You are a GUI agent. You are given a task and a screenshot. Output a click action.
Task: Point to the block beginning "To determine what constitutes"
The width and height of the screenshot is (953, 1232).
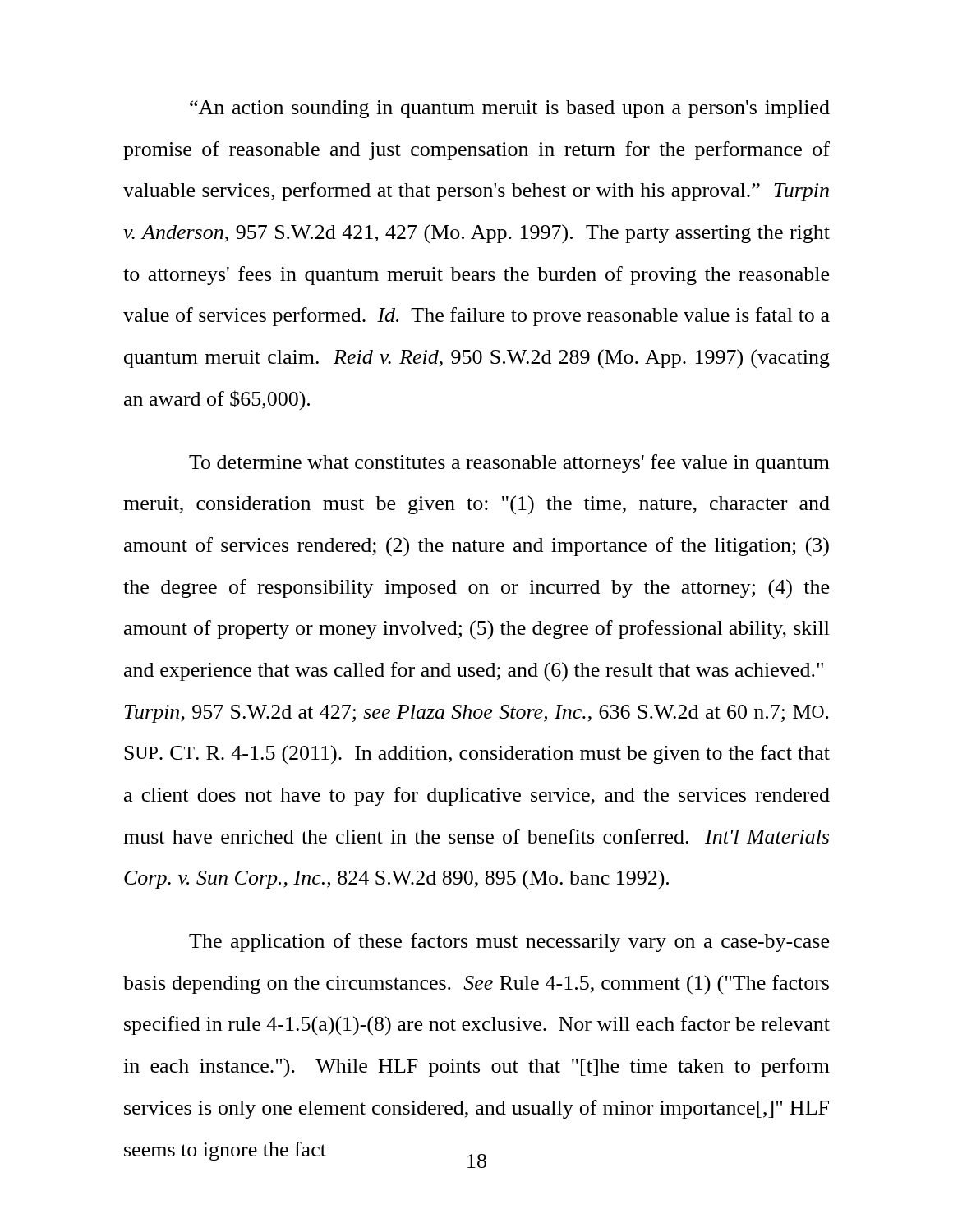click(x=476, y=670)
